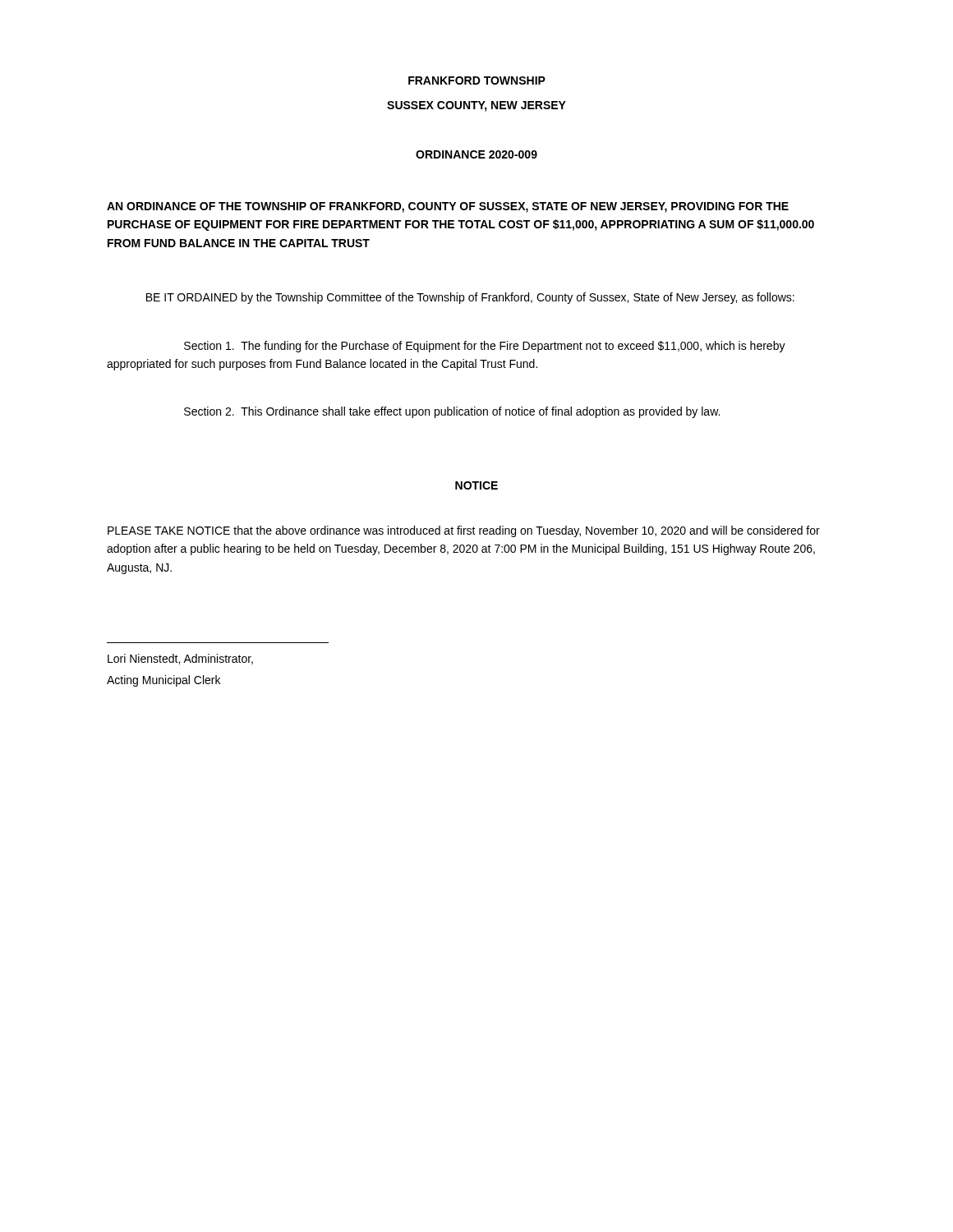Point to the block beginning "Section 1. The funding for the Purchase of"

pos(446,355)
